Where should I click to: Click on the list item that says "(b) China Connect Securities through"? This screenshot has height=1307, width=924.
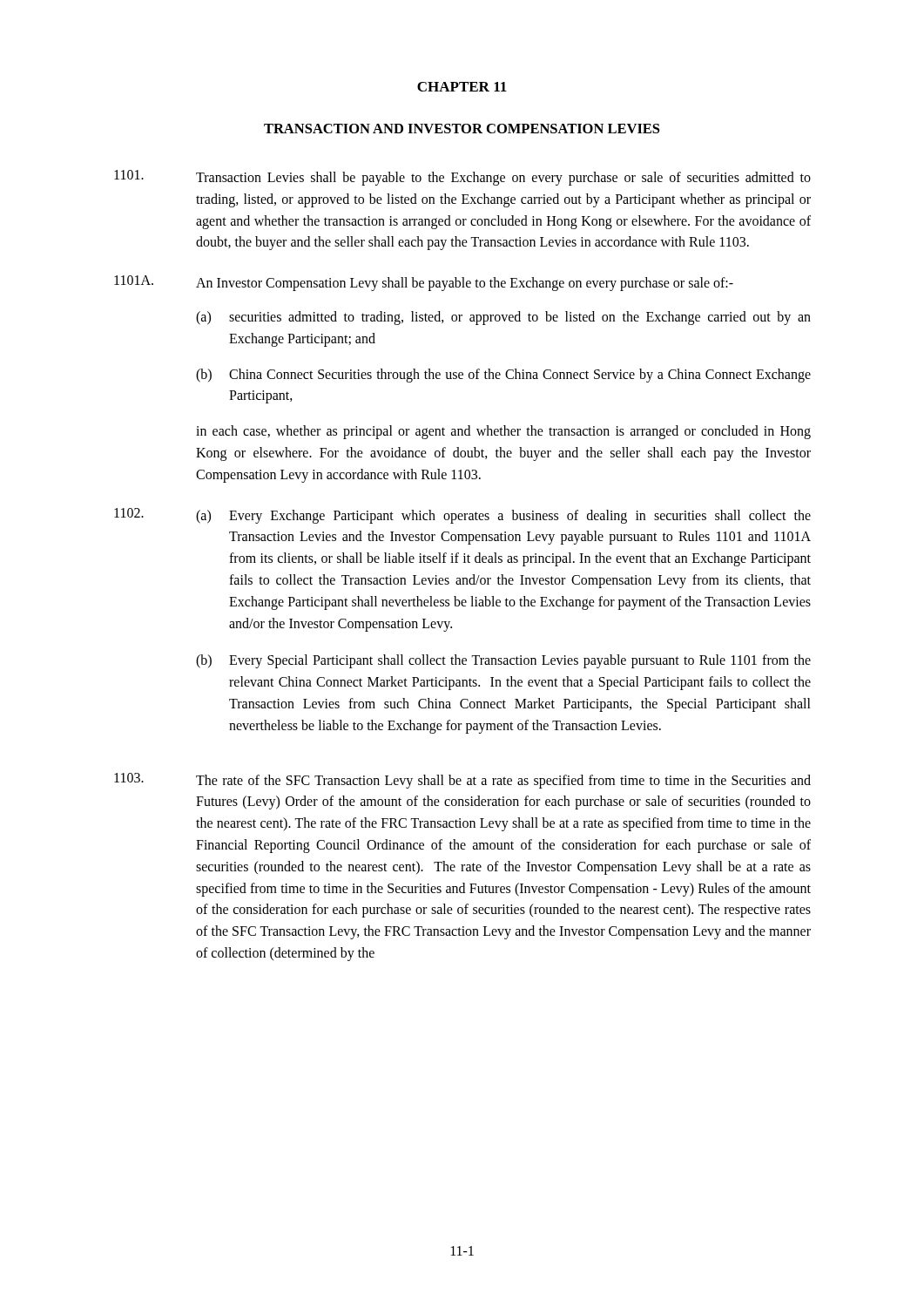tap(503, 385)
